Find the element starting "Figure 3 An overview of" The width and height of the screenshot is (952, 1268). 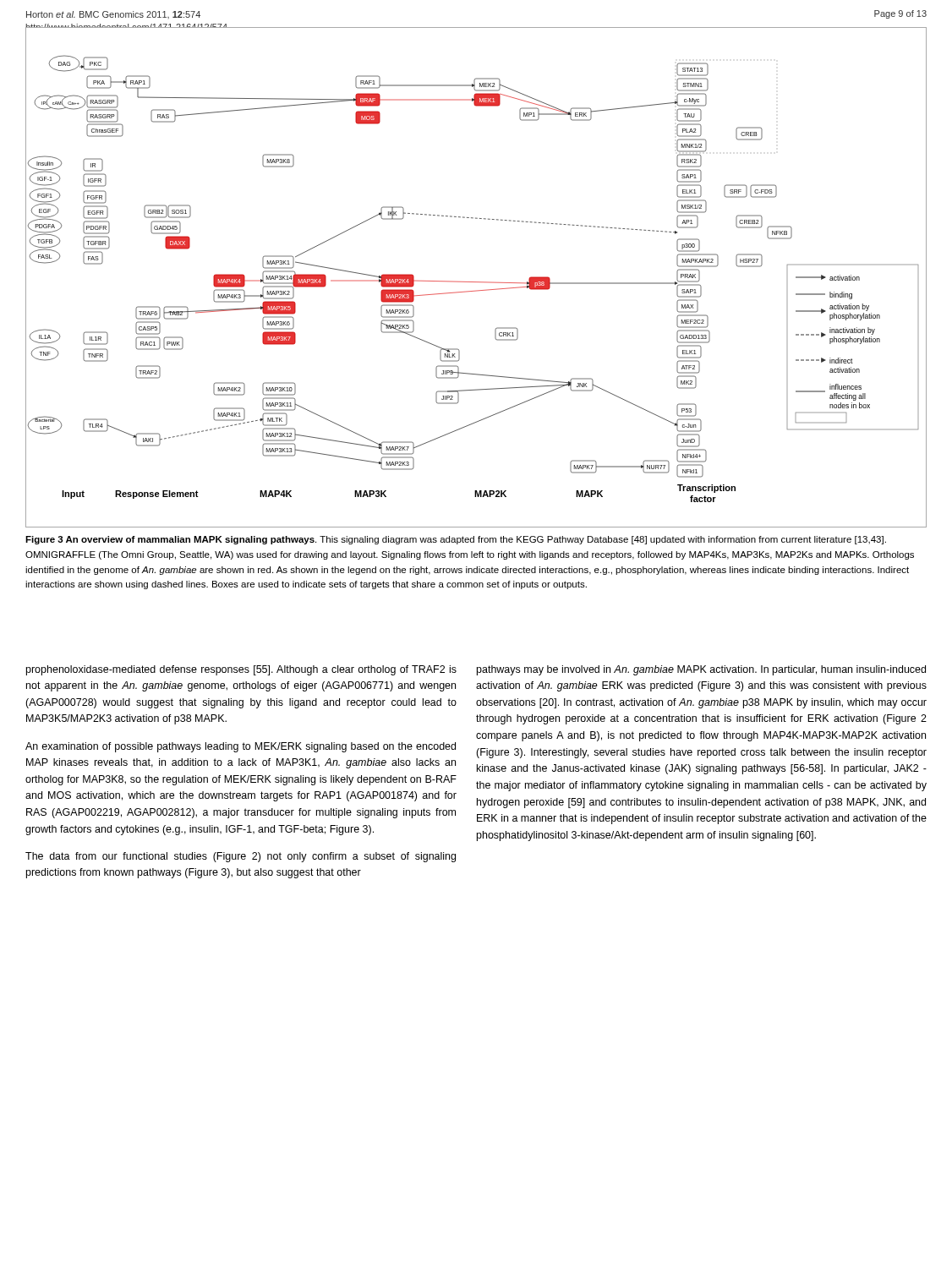point(470,562)
